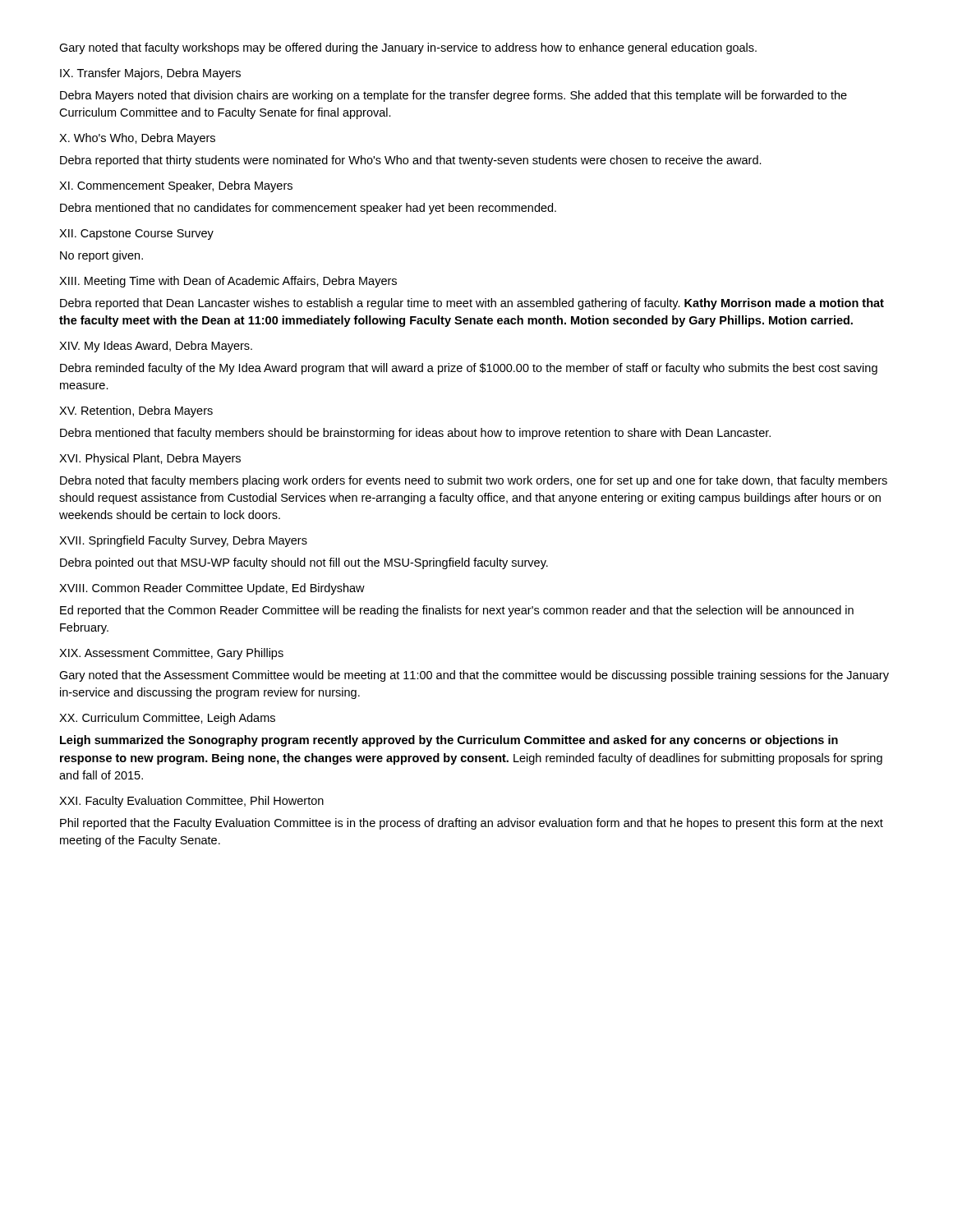Screen dimensions: 1232x953
Task: Navigate to the text starting "Debra reported that thirty students were"
Action: pyautogui.click(x=411, y=160)
